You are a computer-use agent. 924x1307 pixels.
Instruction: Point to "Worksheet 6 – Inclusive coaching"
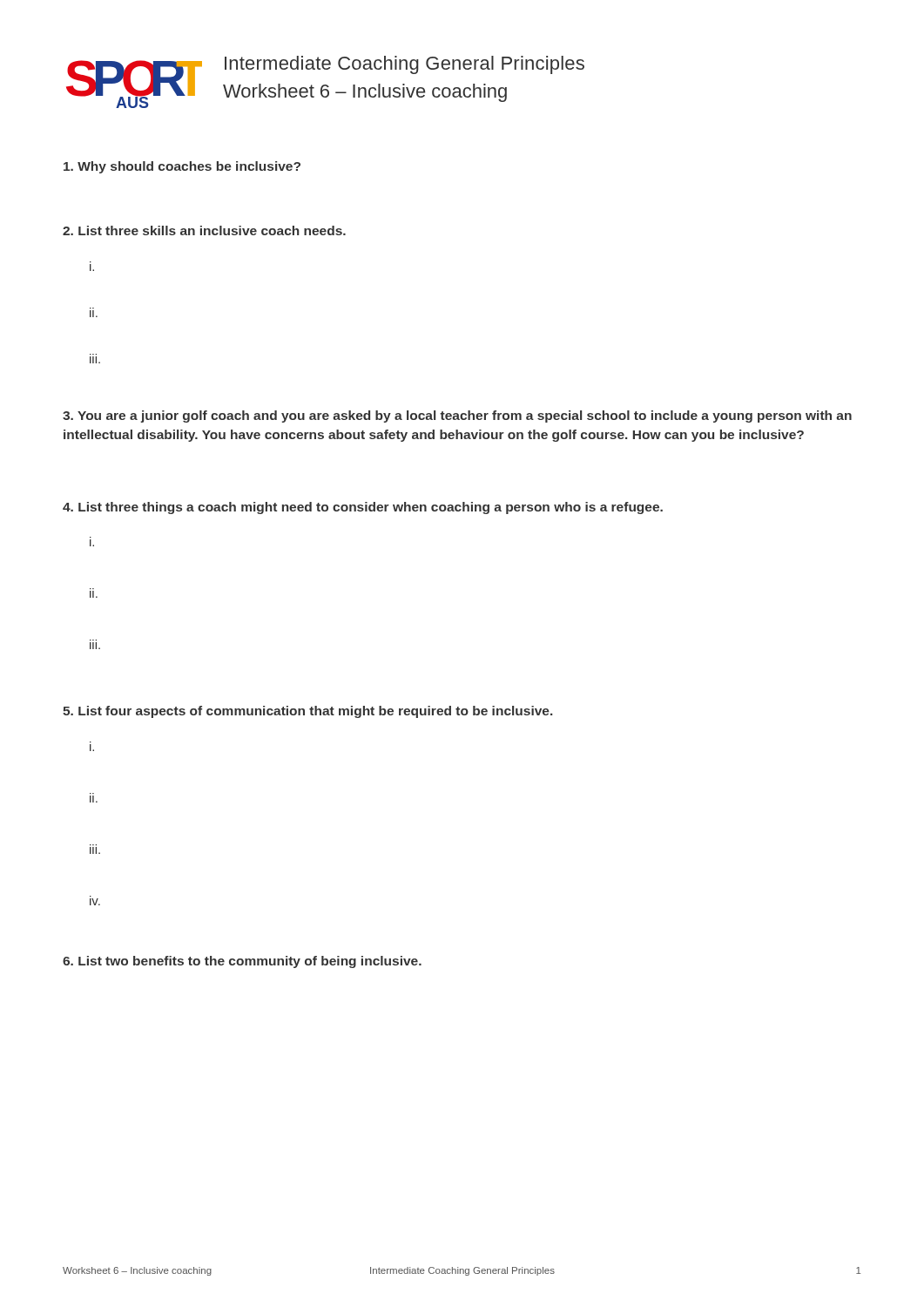[x=365, y=91]
